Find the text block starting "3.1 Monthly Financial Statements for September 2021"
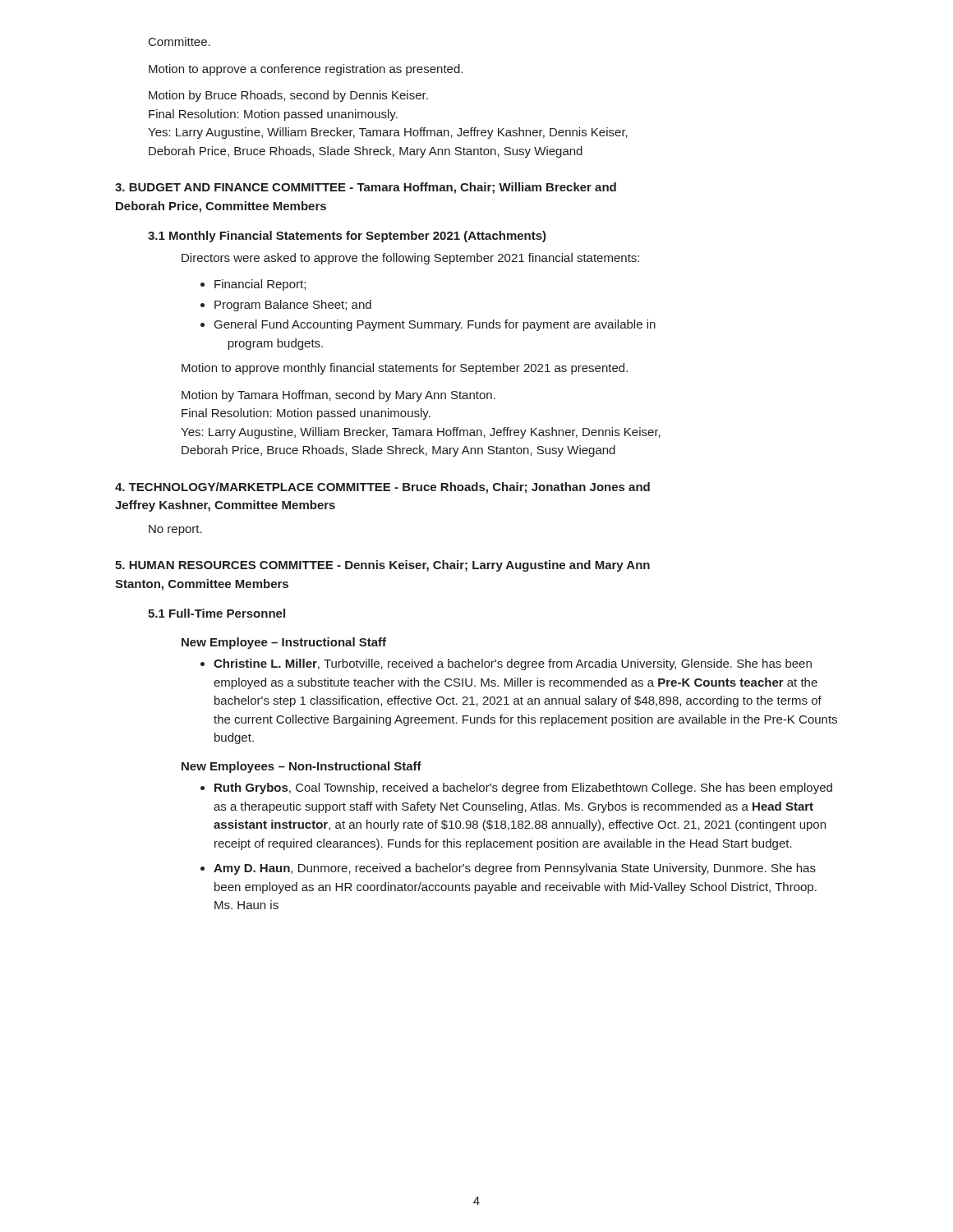The height and width of the screenshot is (1232, 953). pyautogui.click(x=347, y=235)
